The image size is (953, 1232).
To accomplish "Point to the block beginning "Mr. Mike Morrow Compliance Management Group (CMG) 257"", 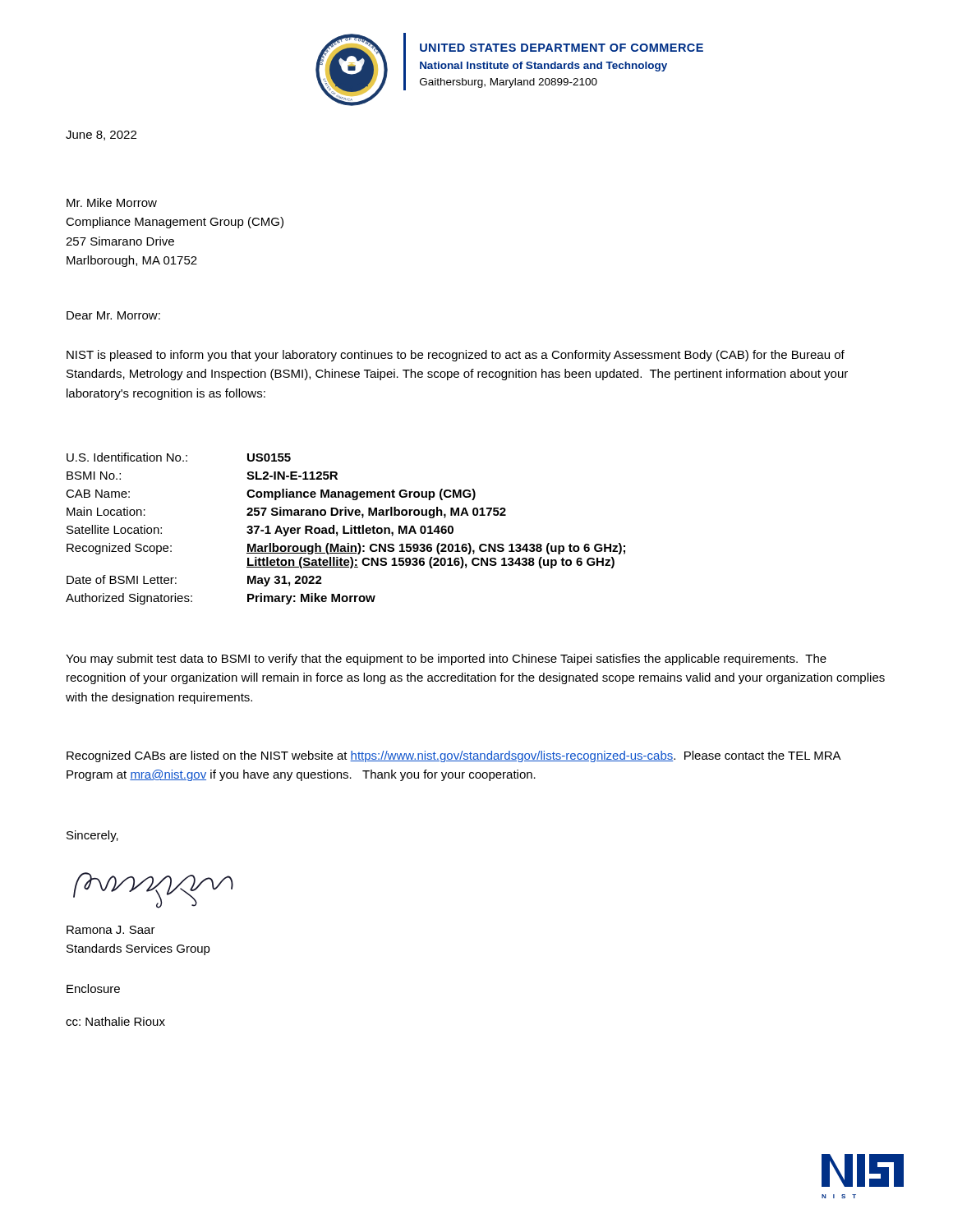I will (175, 231).
